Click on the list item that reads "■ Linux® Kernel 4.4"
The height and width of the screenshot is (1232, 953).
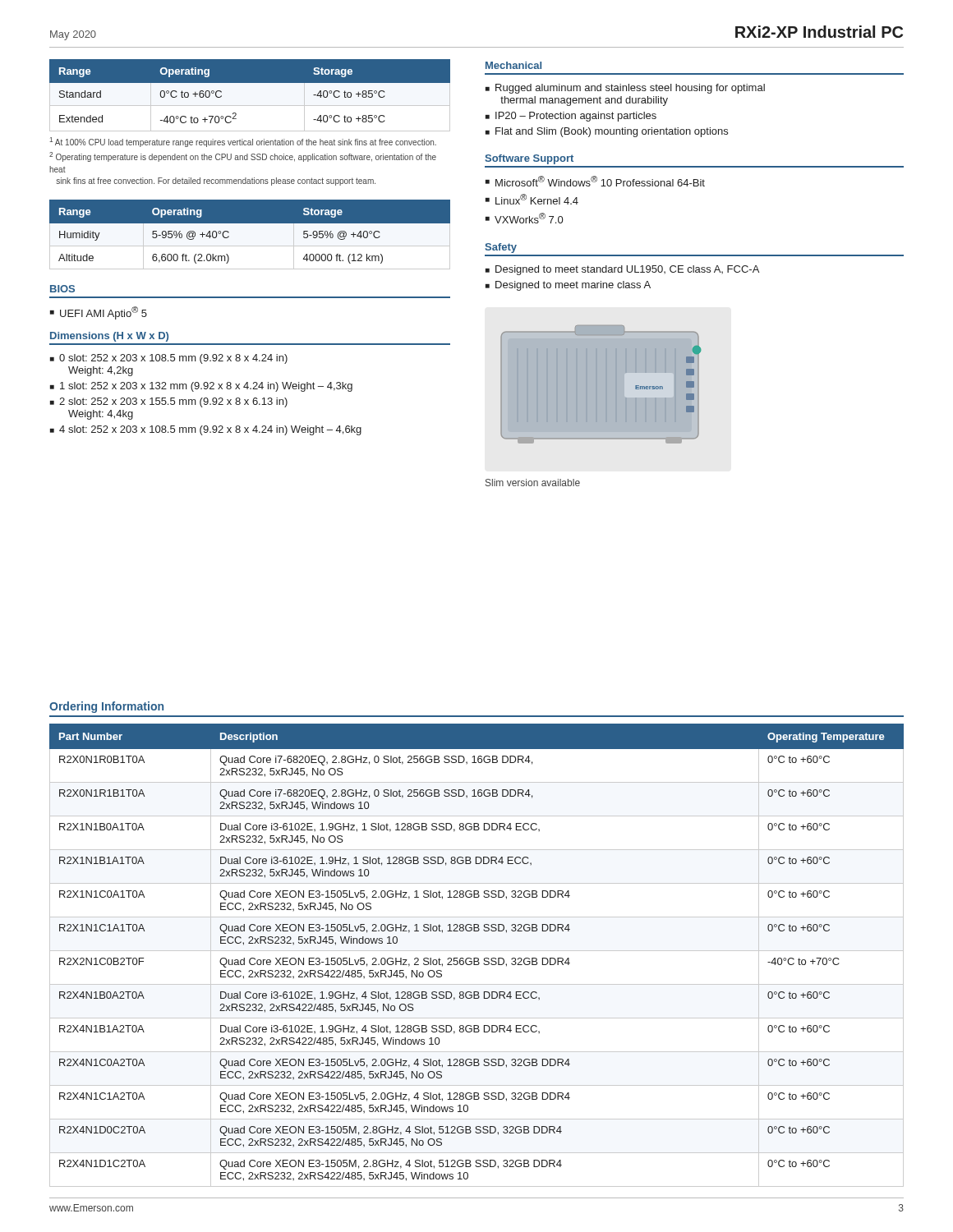pos(532,200)
